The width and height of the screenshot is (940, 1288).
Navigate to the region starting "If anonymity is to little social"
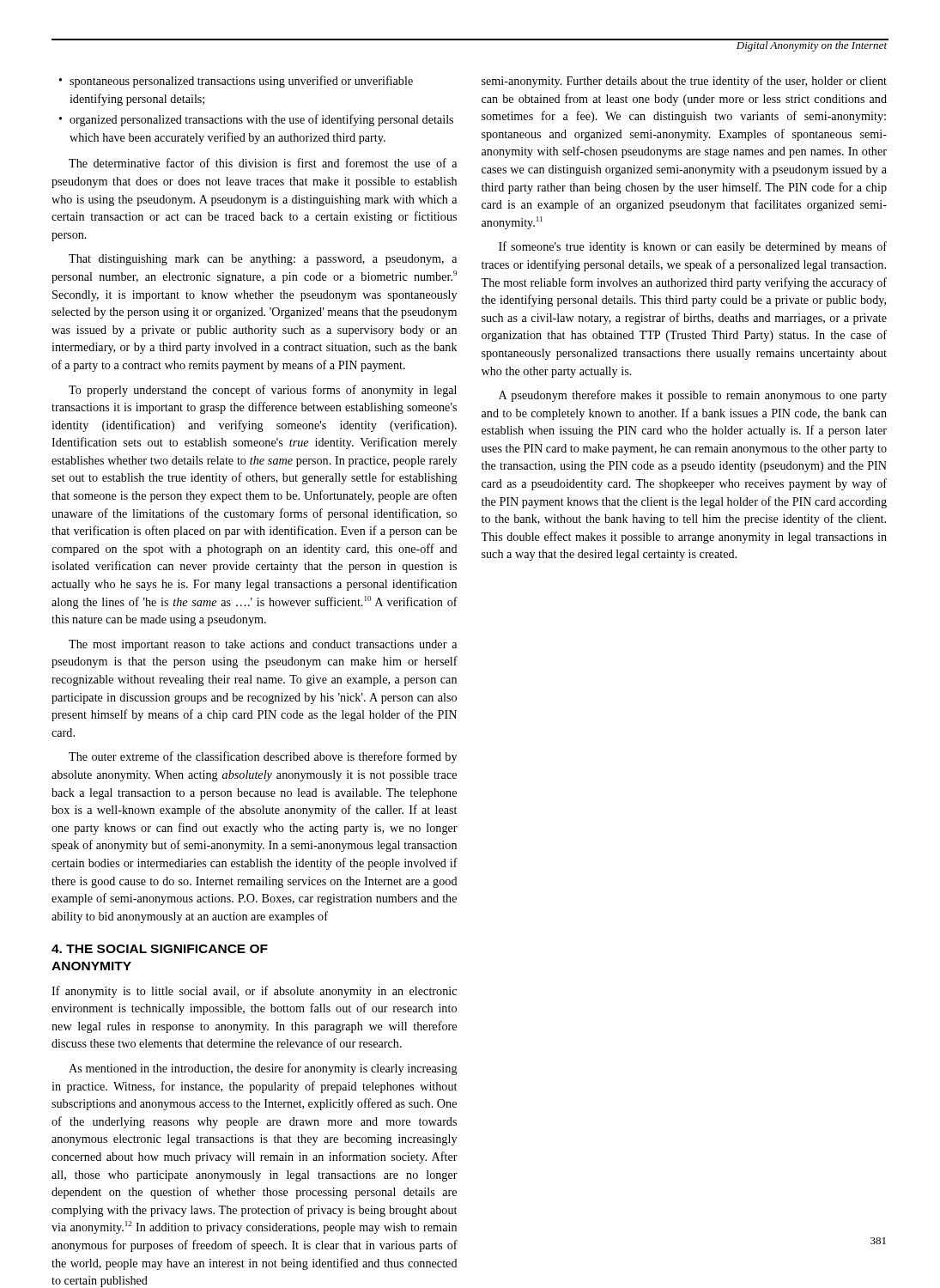pyautogui.click(x=254, y=1017)
